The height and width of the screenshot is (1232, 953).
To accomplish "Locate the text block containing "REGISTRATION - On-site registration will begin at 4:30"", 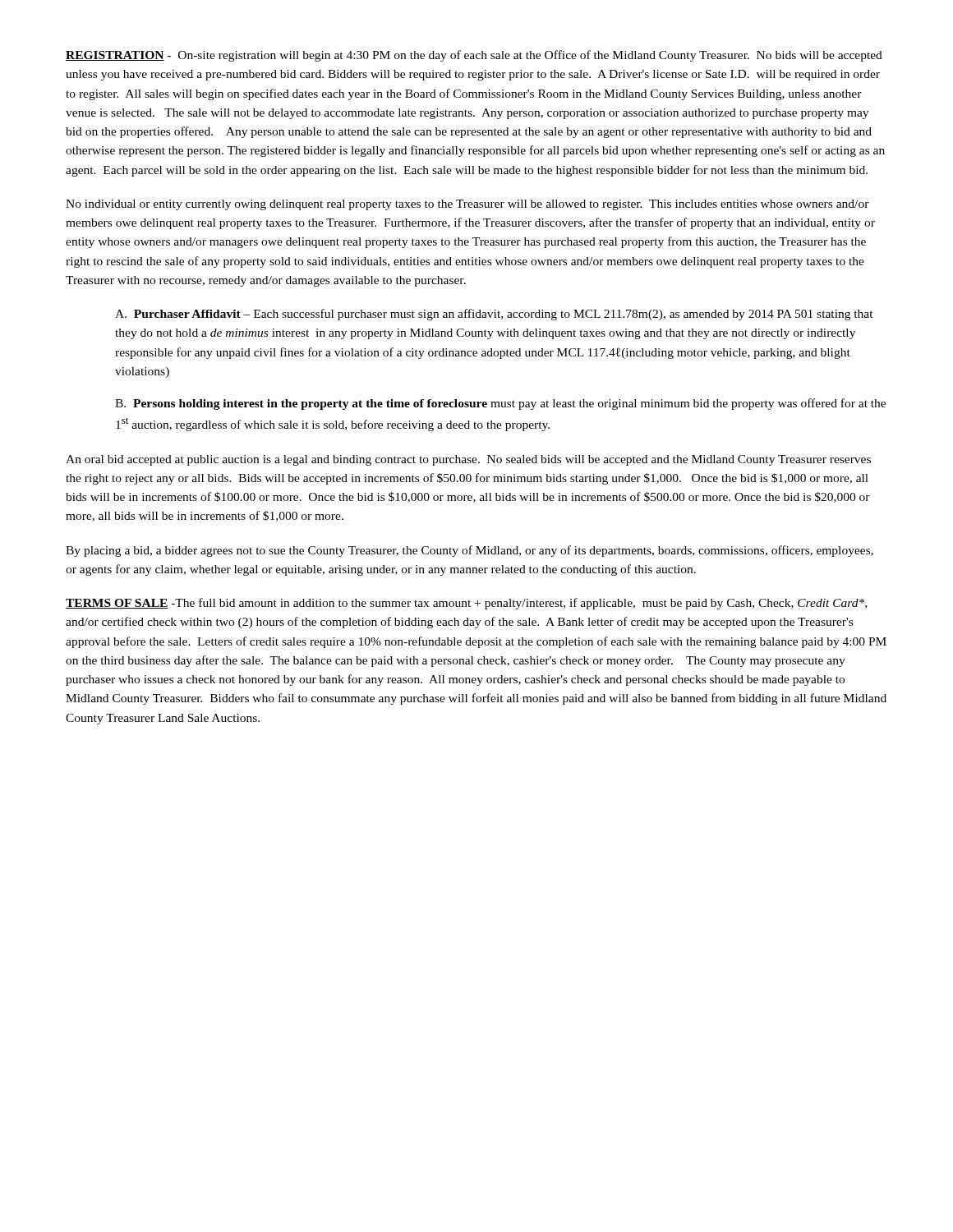I will pyautogui.click(x=475, y=112).
